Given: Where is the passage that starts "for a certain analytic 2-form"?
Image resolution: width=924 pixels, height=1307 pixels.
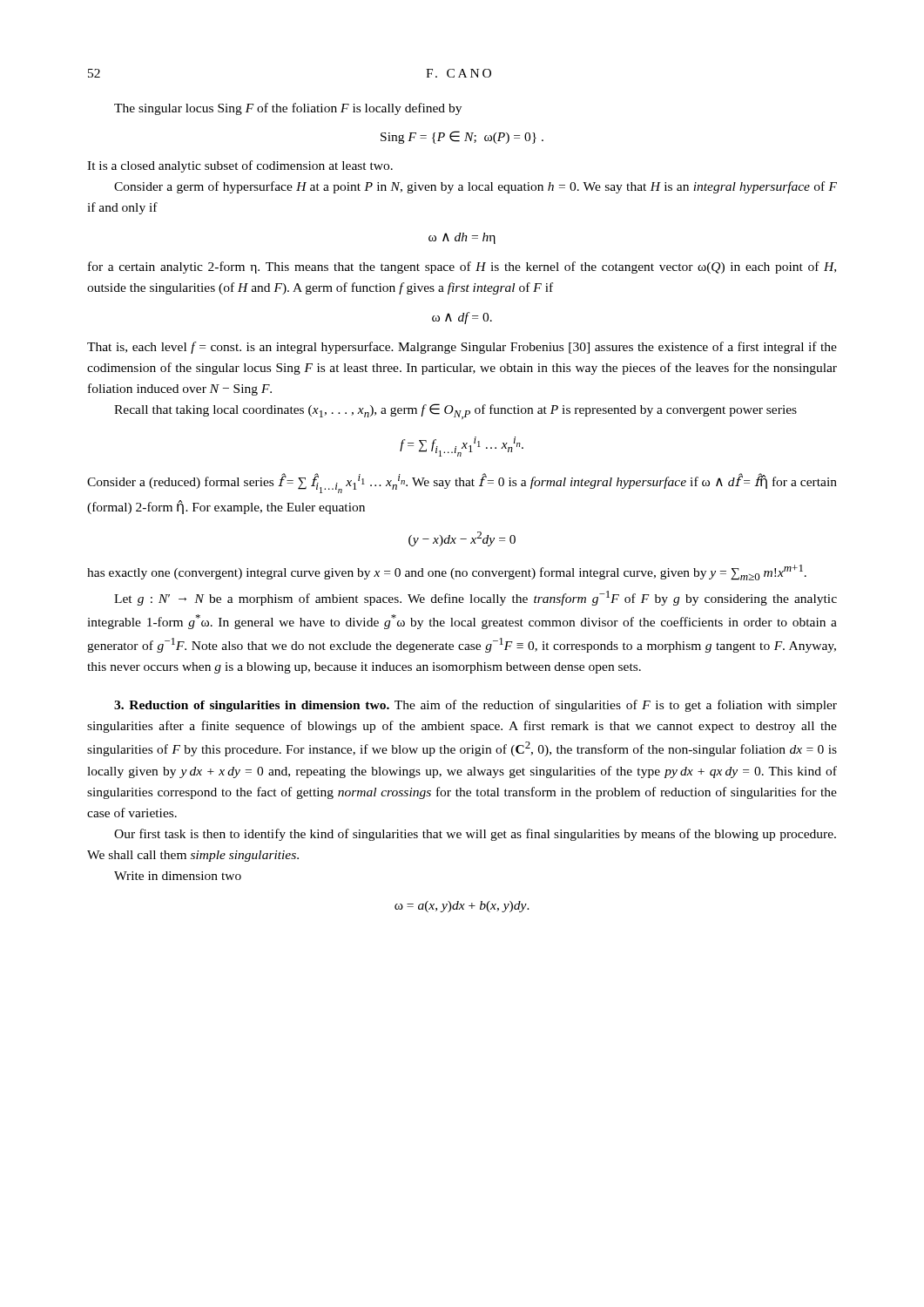Looking at the screenshot, I should pos(462,277).
